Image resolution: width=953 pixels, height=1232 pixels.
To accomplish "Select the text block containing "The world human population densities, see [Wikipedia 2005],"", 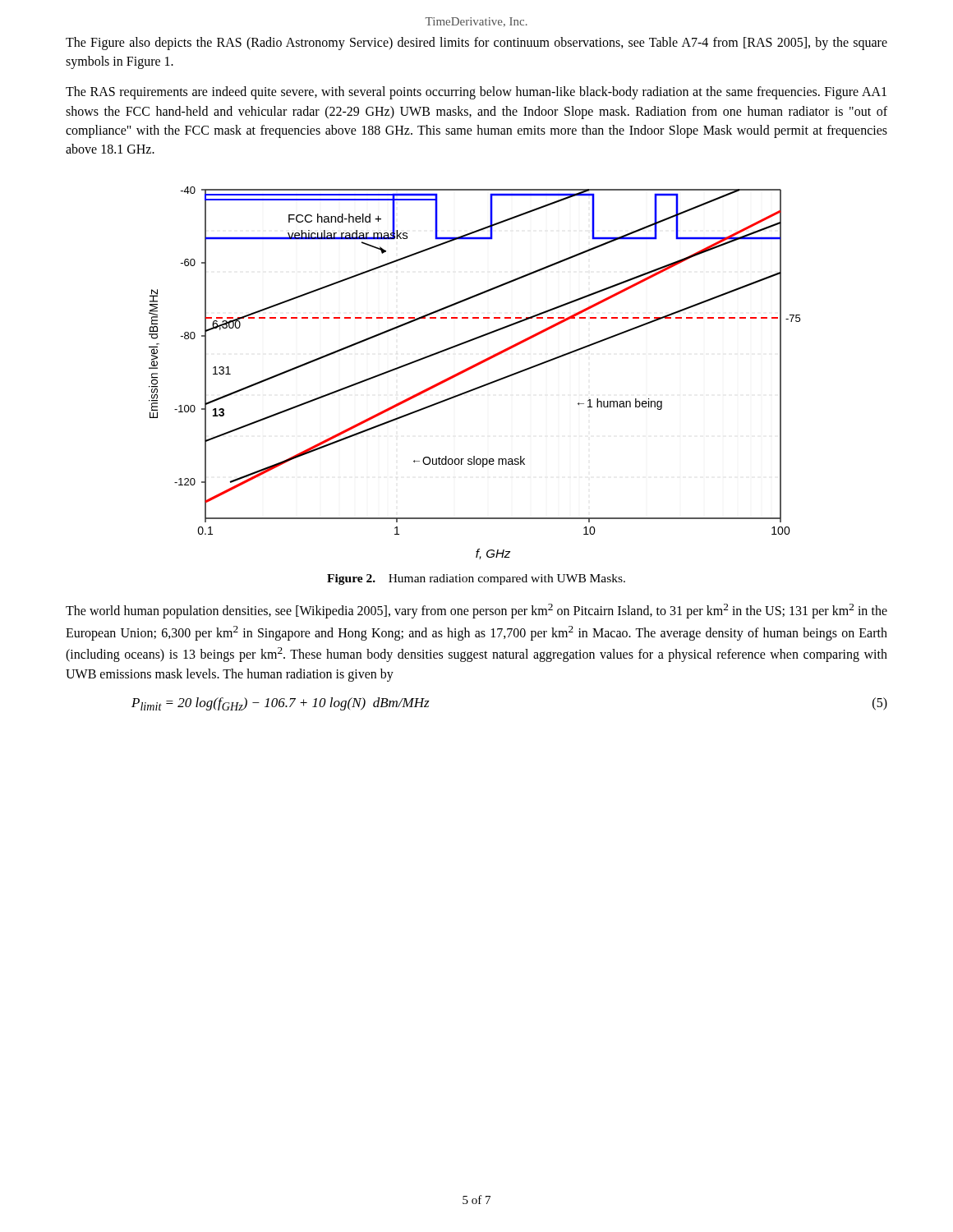I will [x=476, y=641].
